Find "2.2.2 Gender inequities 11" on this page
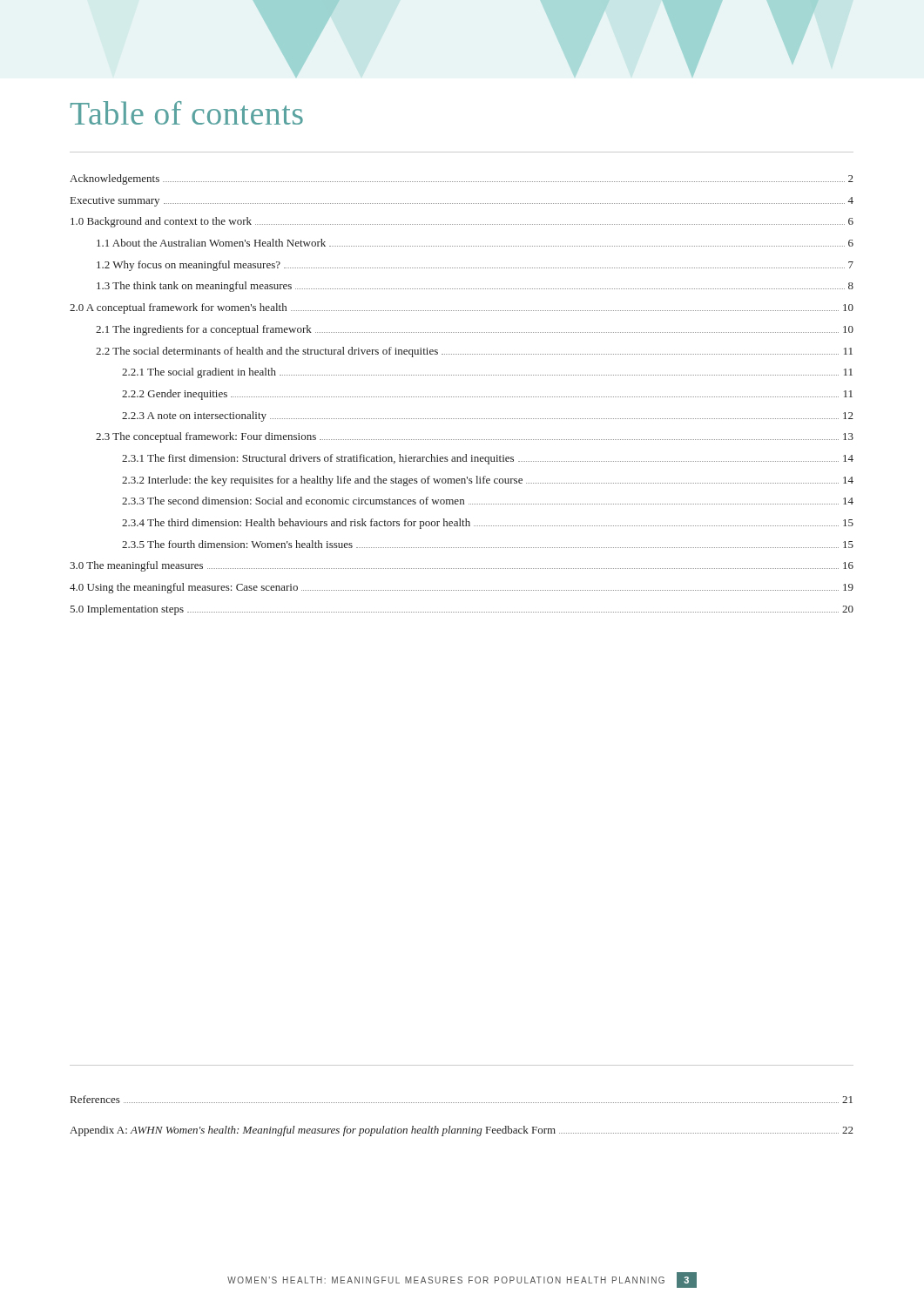 462,394
